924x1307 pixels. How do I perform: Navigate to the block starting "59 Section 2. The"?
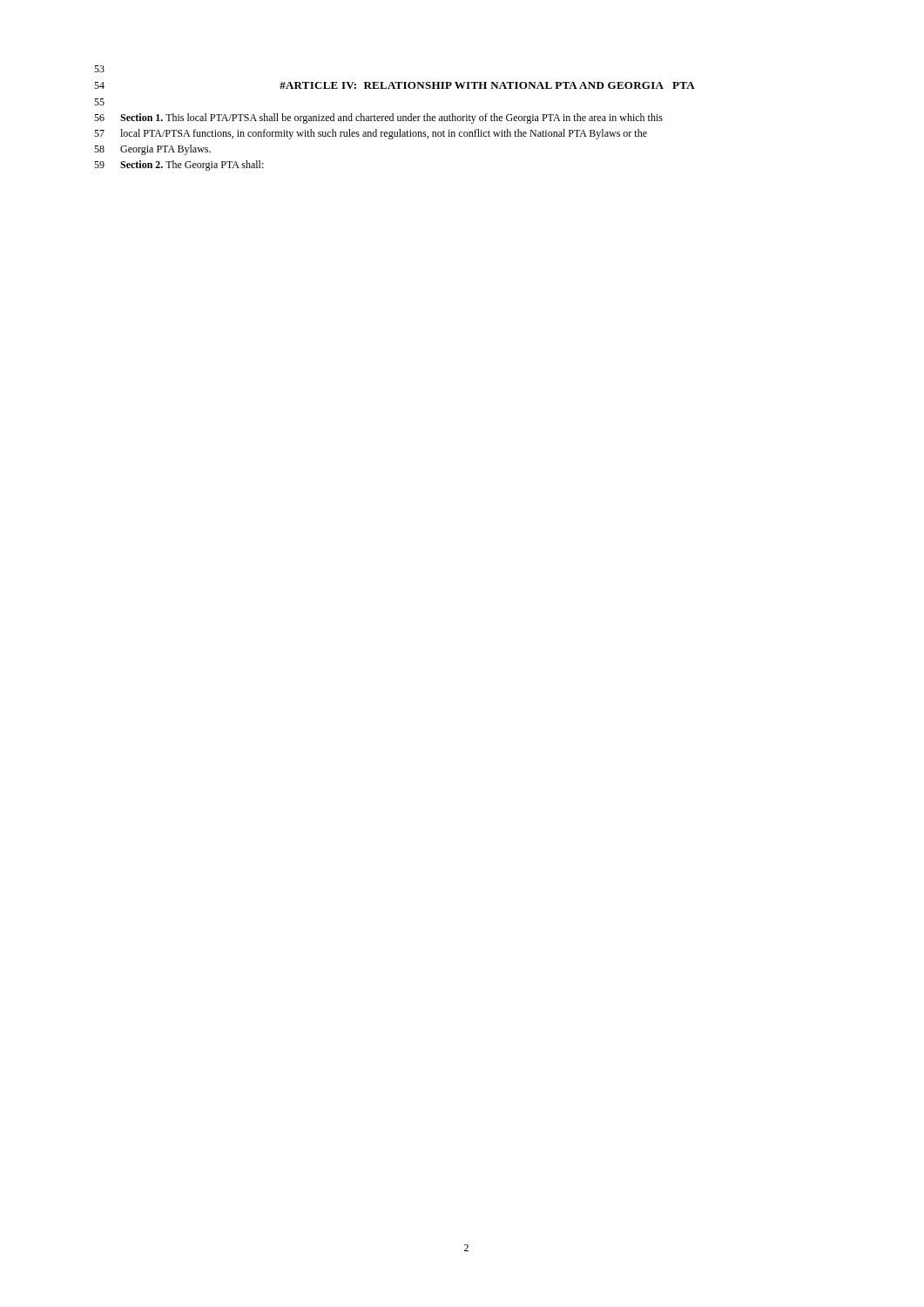point(179,166)
